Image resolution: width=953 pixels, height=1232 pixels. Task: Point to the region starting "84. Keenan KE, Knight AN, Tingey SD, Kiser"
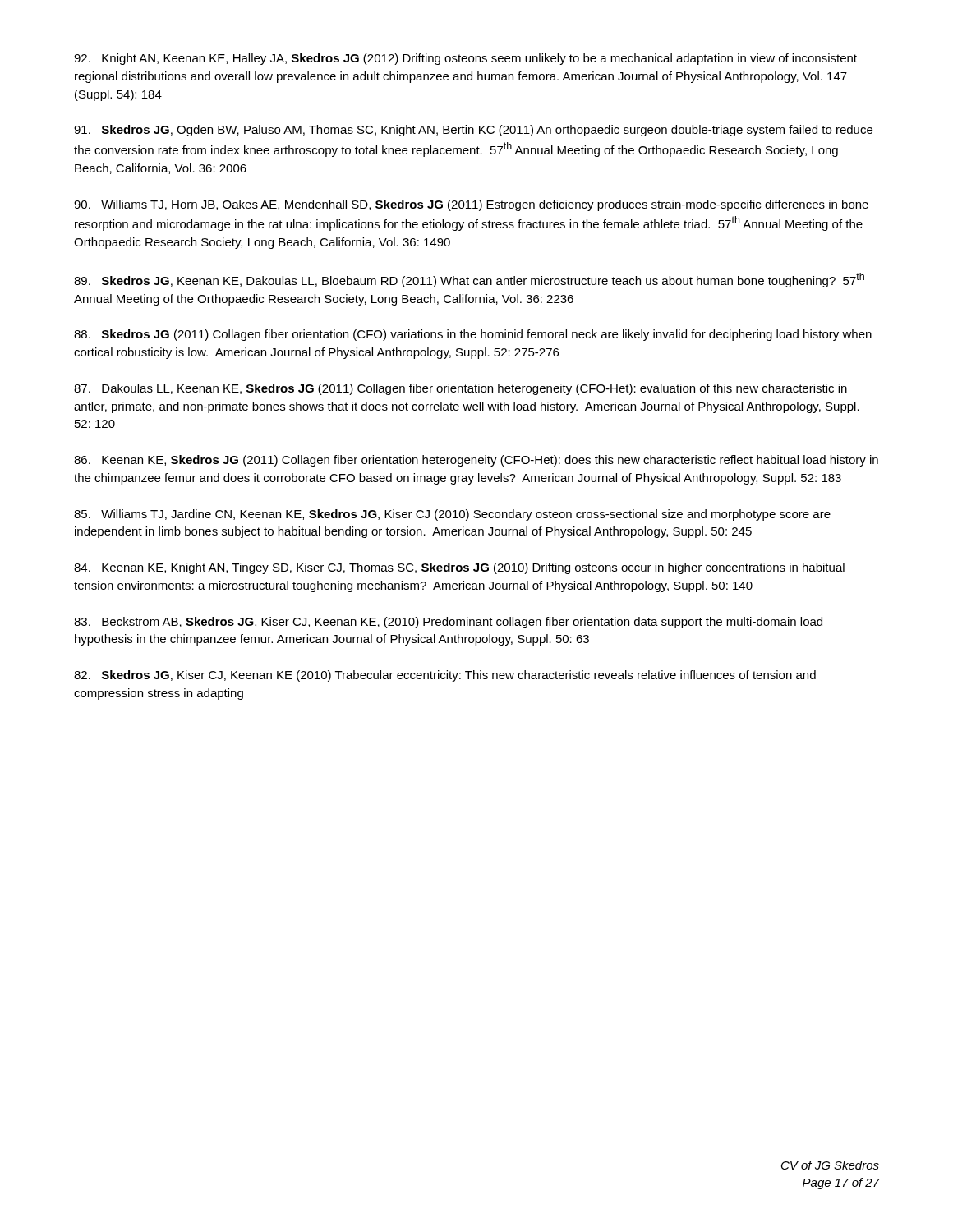click(x=459, y=576)
